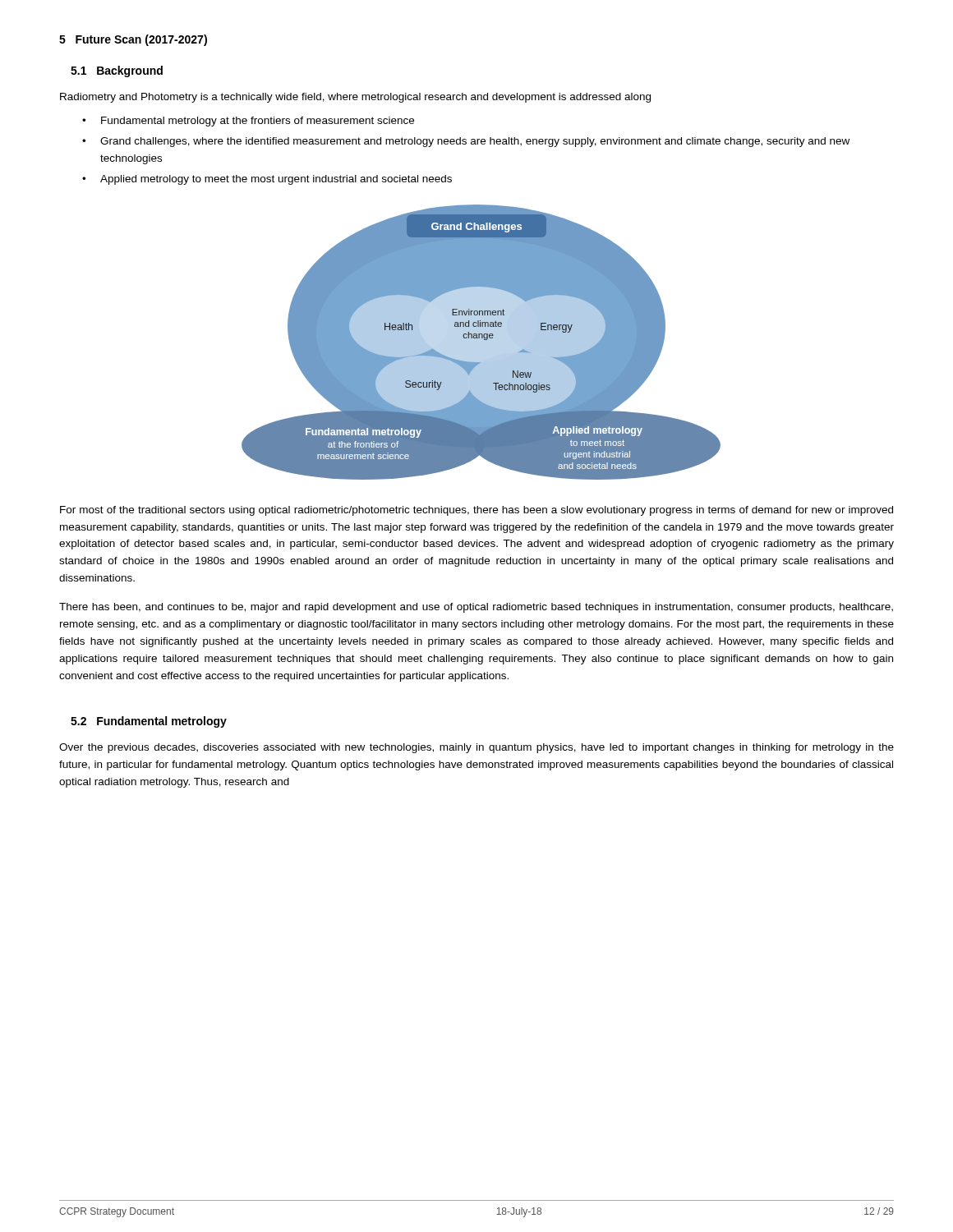Point to the passage starting "• Grand challenges, where"
This screenshot has height=1232, width=953.
pyautogui.click(x=488, y=150)
